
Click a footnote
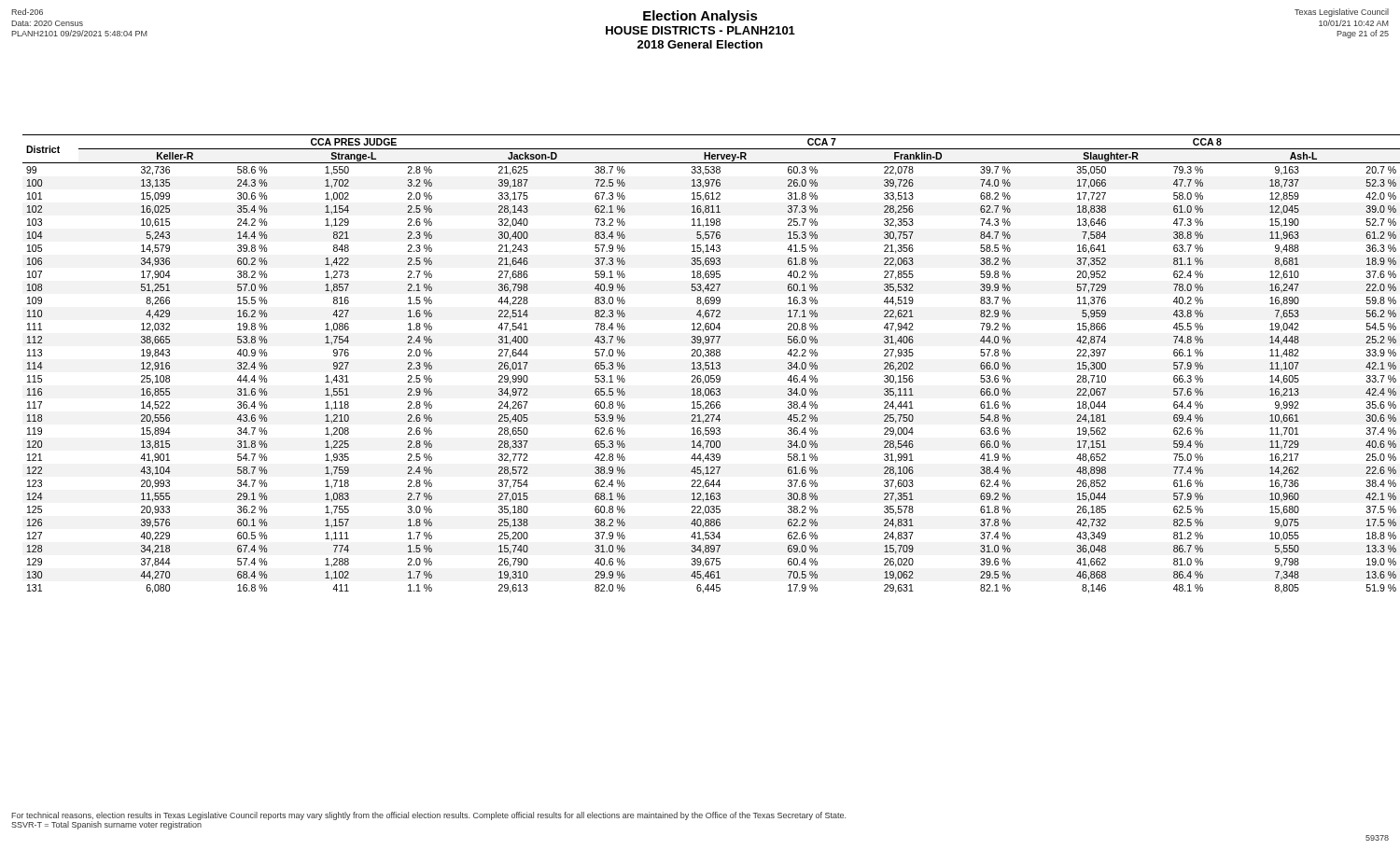pyautogui.click(x=429, y=820)
